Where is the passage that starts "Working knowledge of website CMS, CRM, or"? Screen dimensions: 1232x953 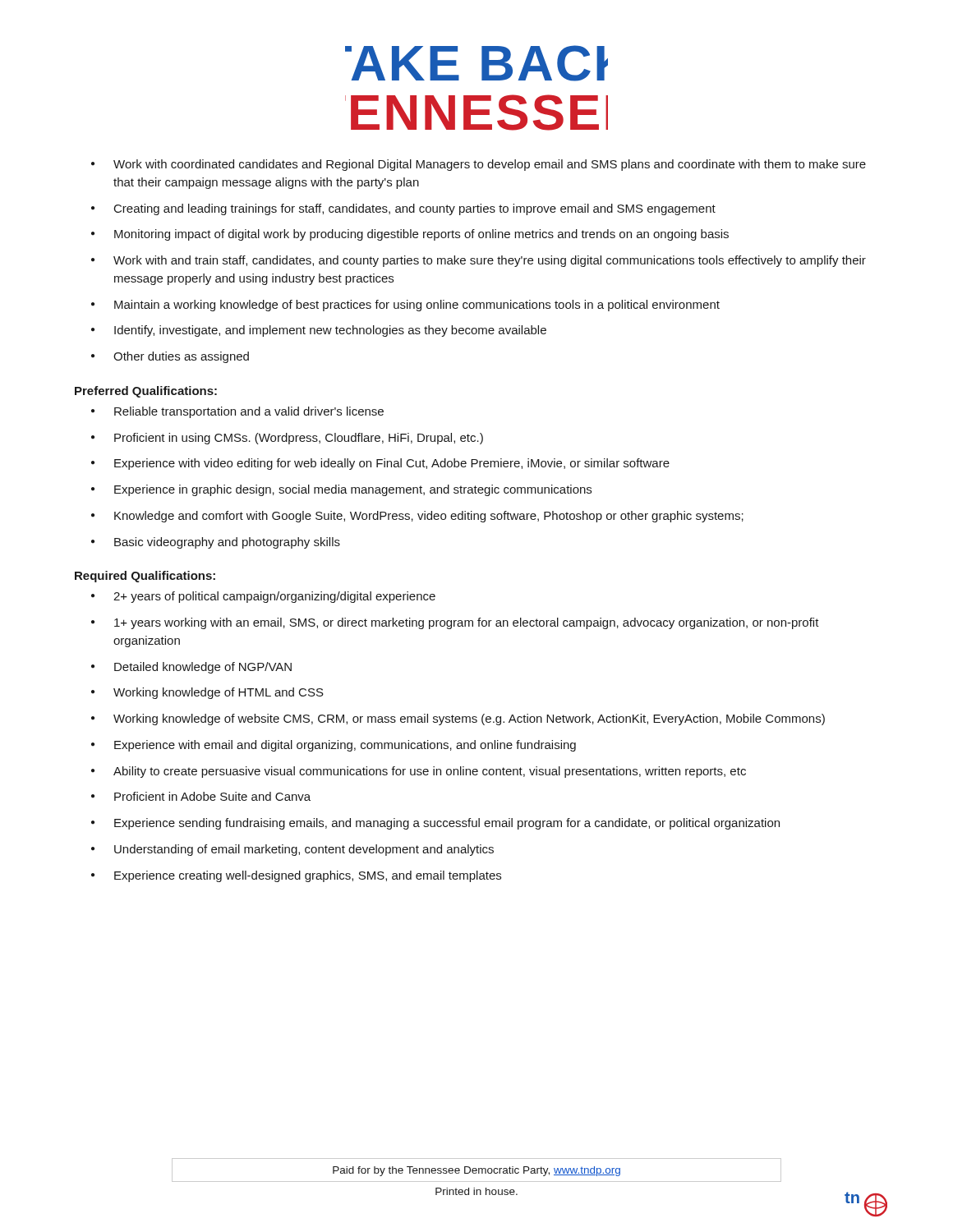(469, 718)
